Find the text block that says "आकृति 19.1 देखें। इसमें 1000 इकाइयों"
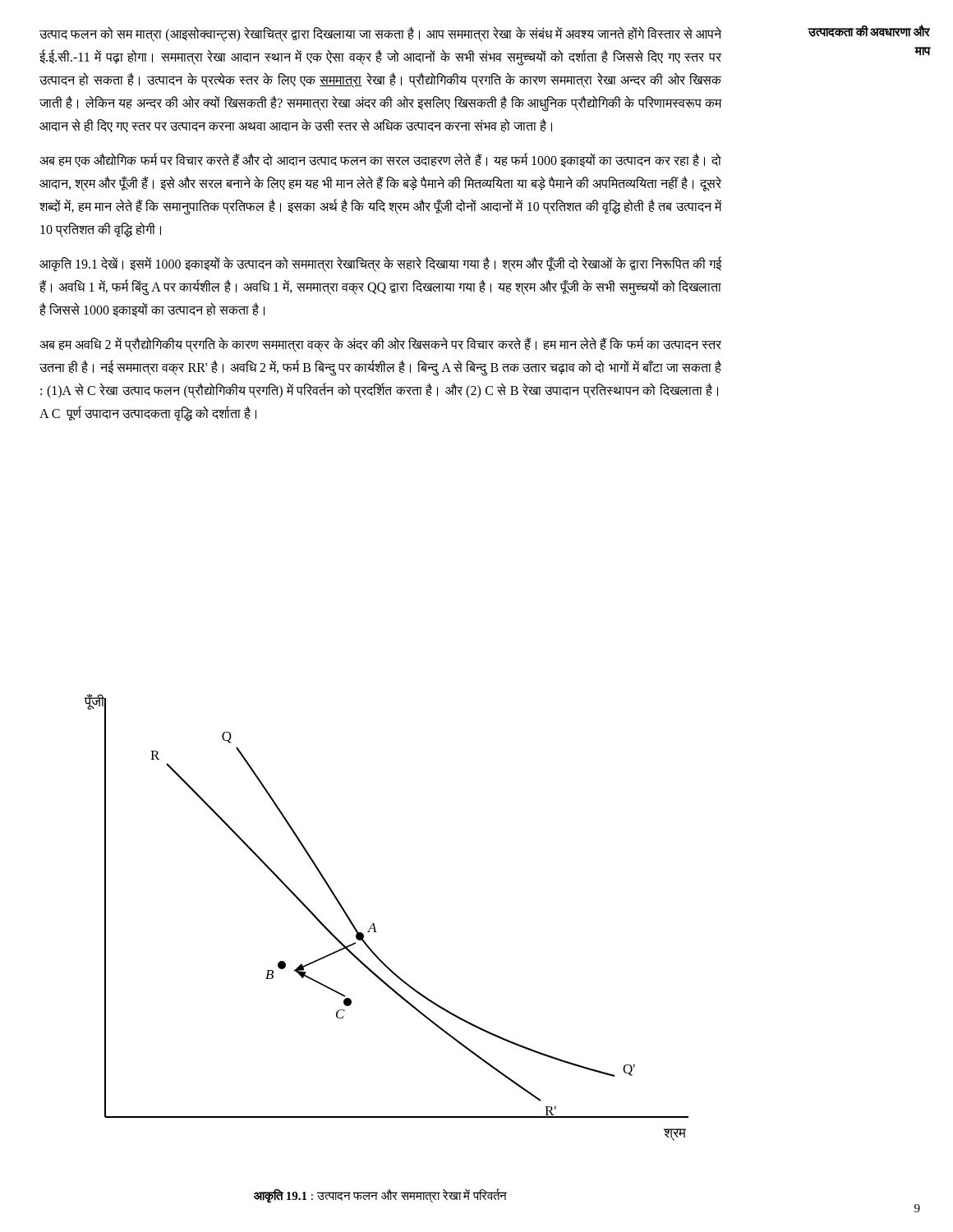 380,287
